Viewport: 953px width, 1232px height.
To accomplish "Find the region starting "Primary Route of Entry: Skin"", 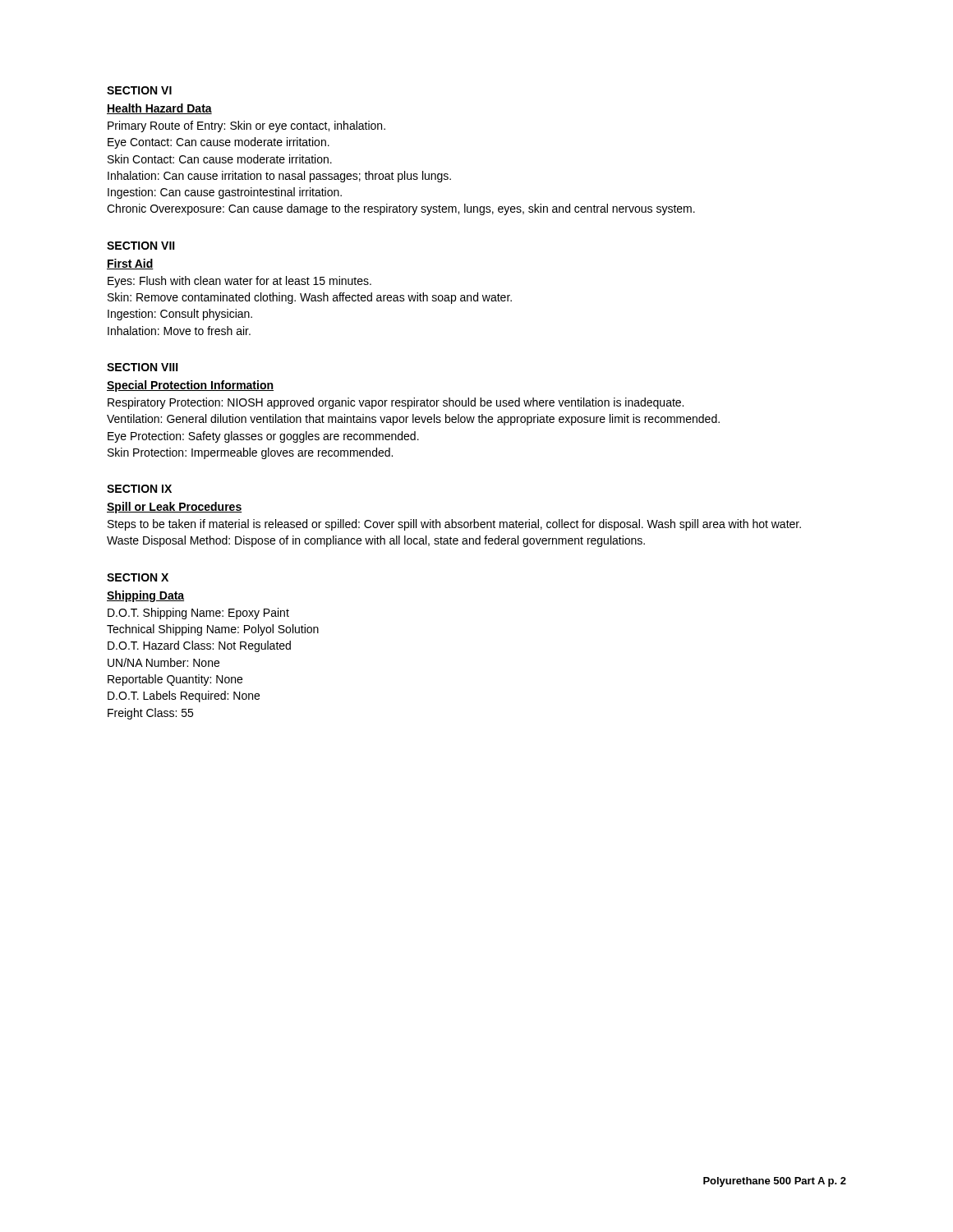I will (401, 167).
